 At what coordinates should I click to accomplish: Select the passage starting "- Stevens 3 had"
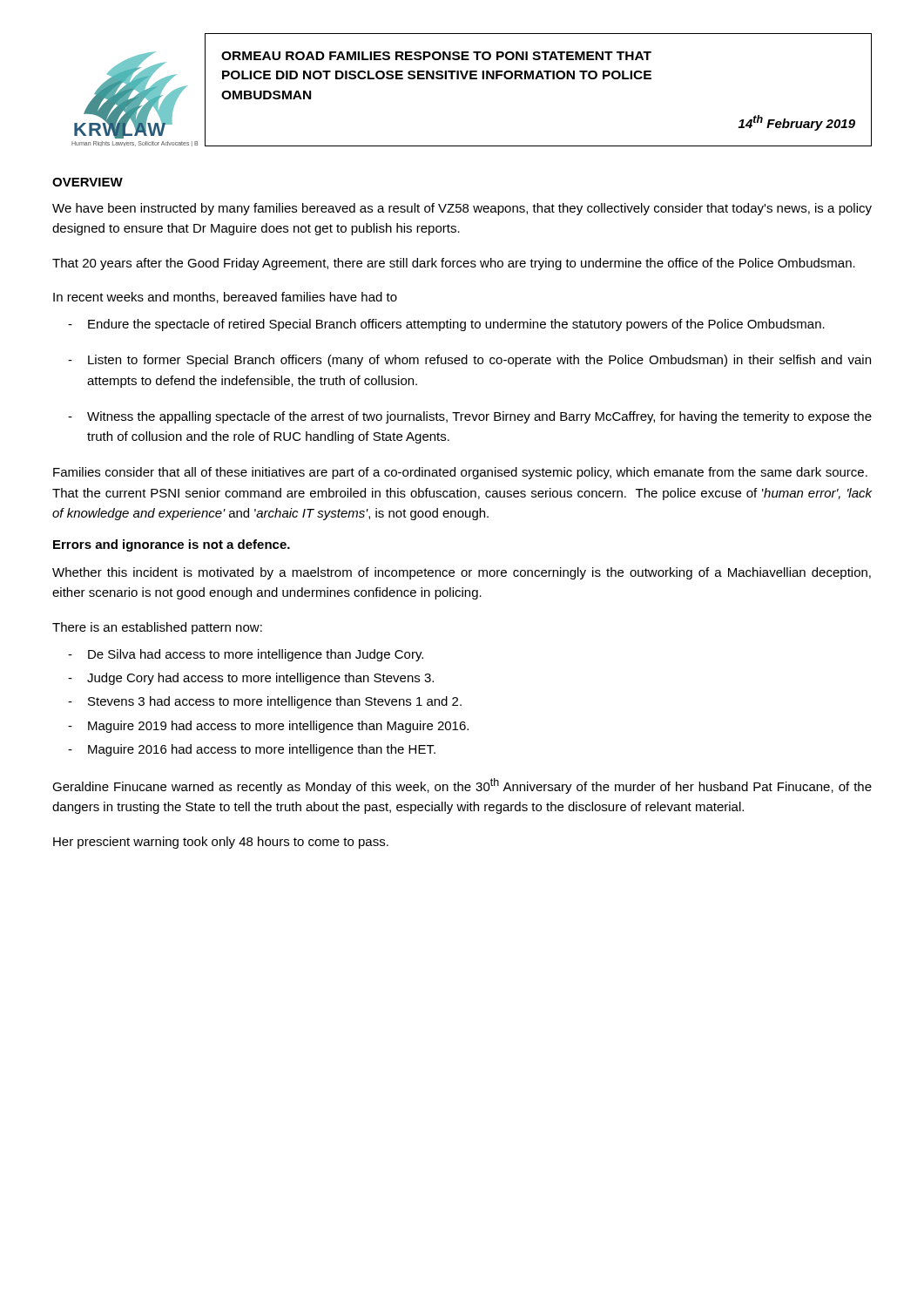[470, 701]
